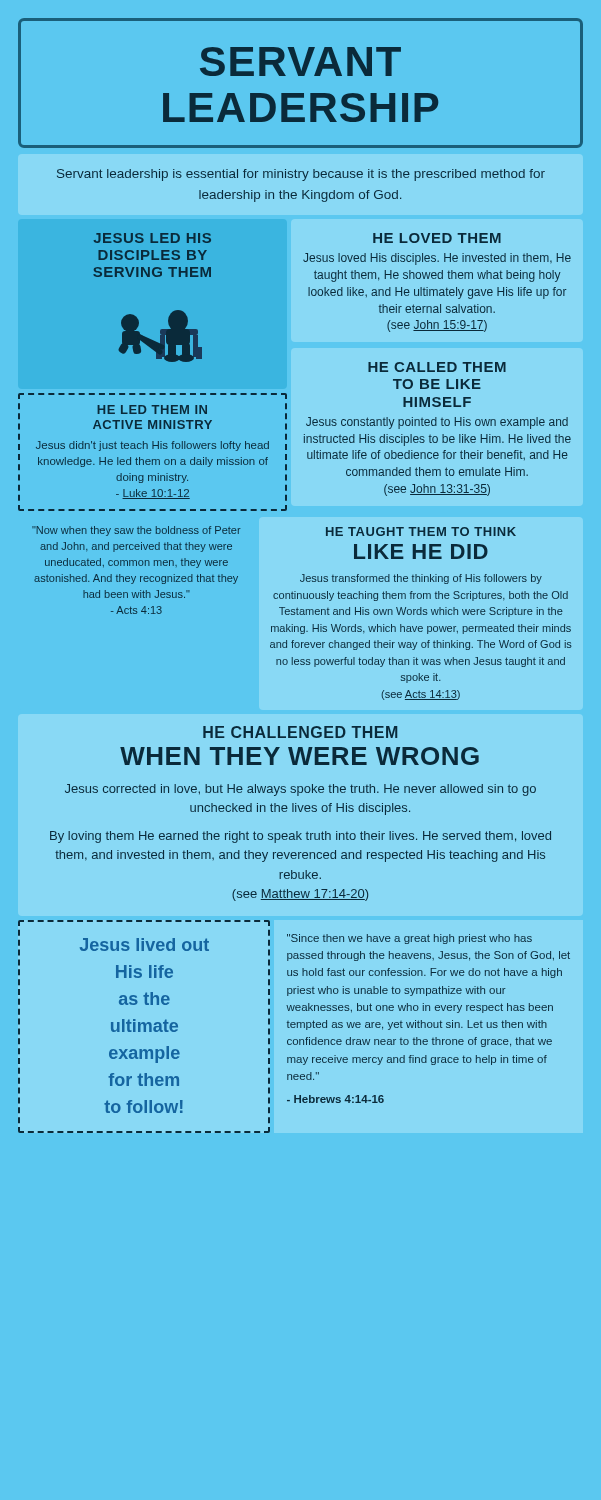This screenshot has width=601, height=1500.
Task: Navigate to the text starting "Jesus lived outHis lifeas theultimateexamplefor"
Action: tap(300, 1026)
